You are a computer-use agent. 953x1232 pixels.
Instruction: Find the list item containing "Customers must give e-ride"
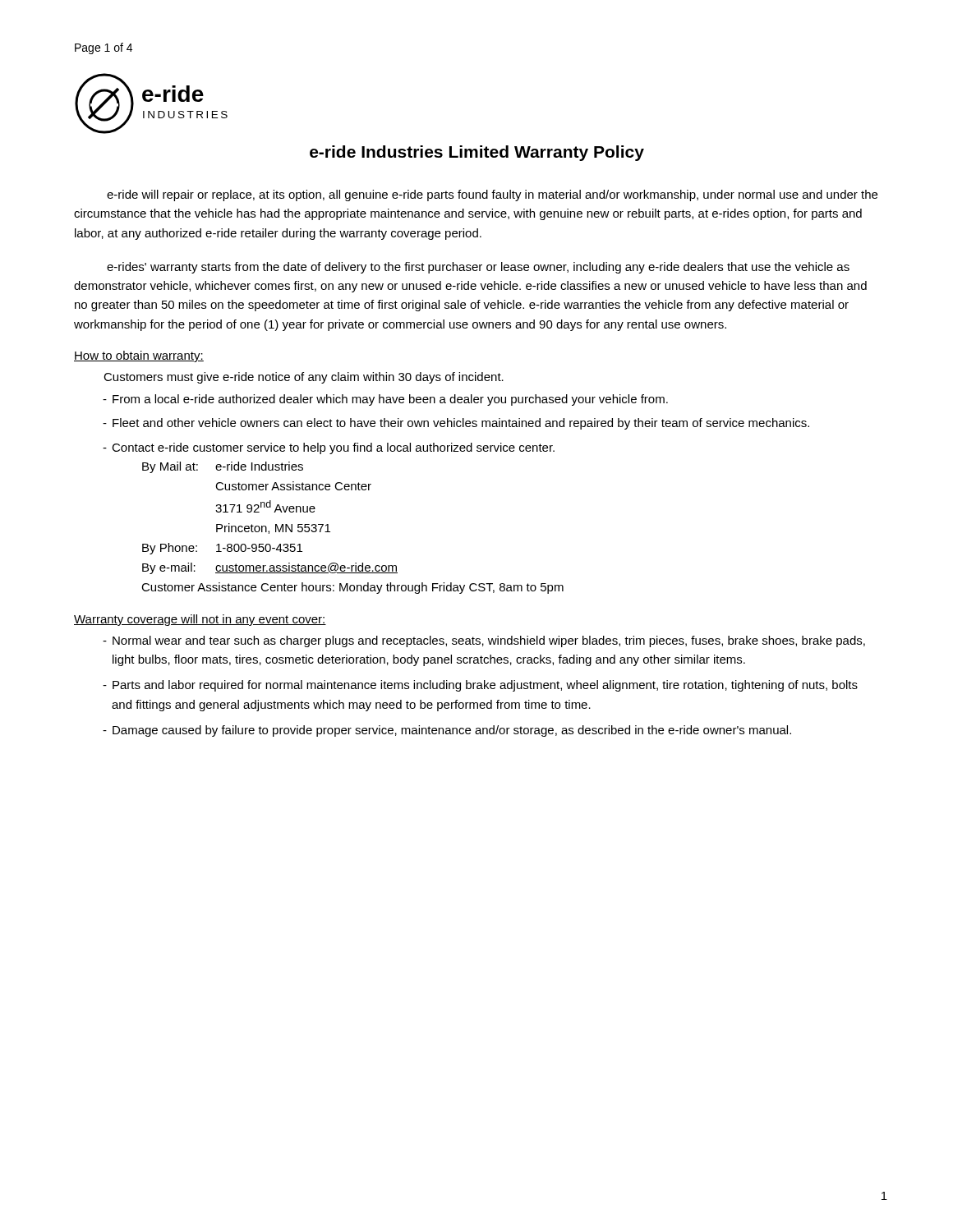pos(304,376)
